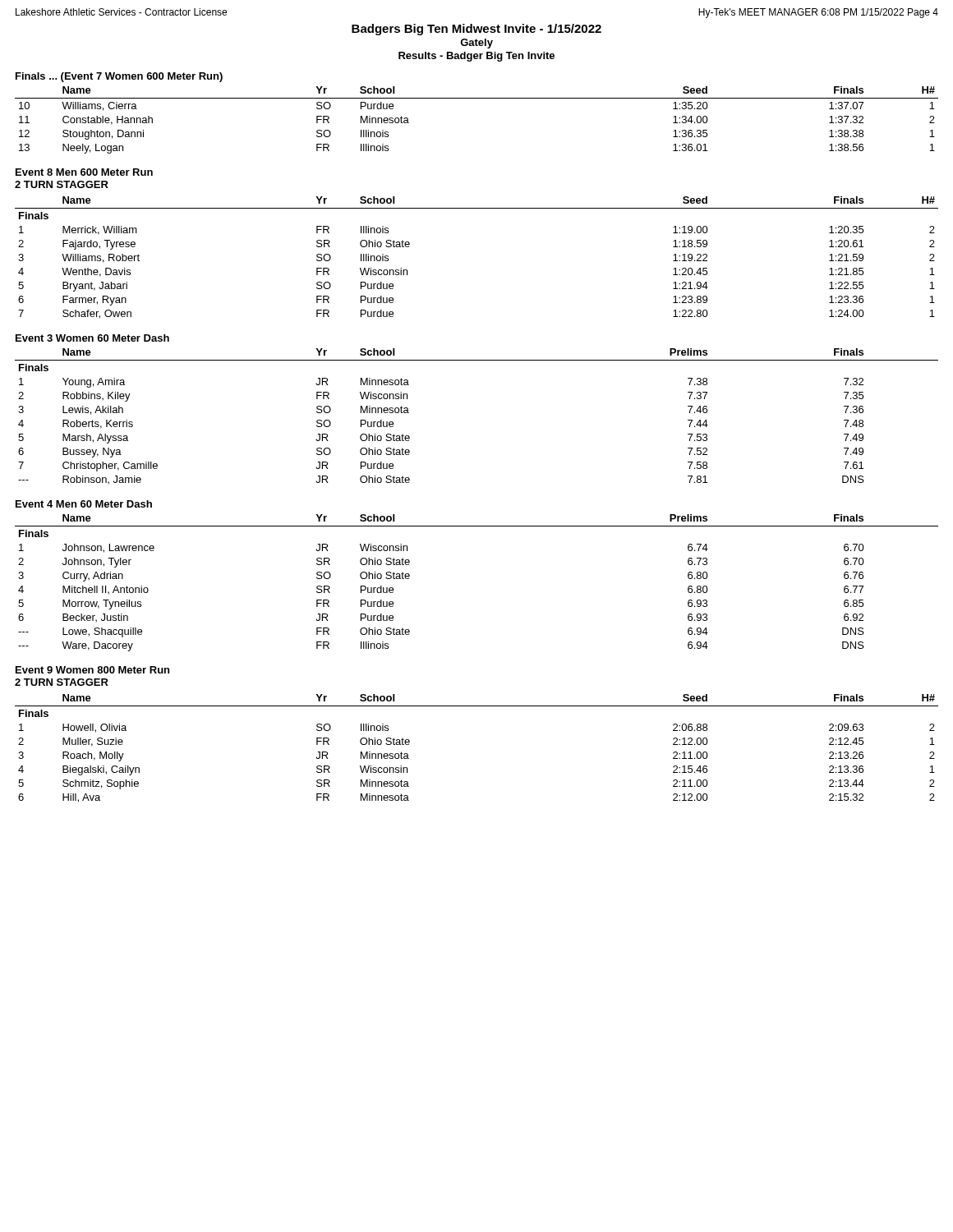Click on the block starting "Event 8 Men 600 Meter Run"

pyautogui.click(x=84, y=172)
